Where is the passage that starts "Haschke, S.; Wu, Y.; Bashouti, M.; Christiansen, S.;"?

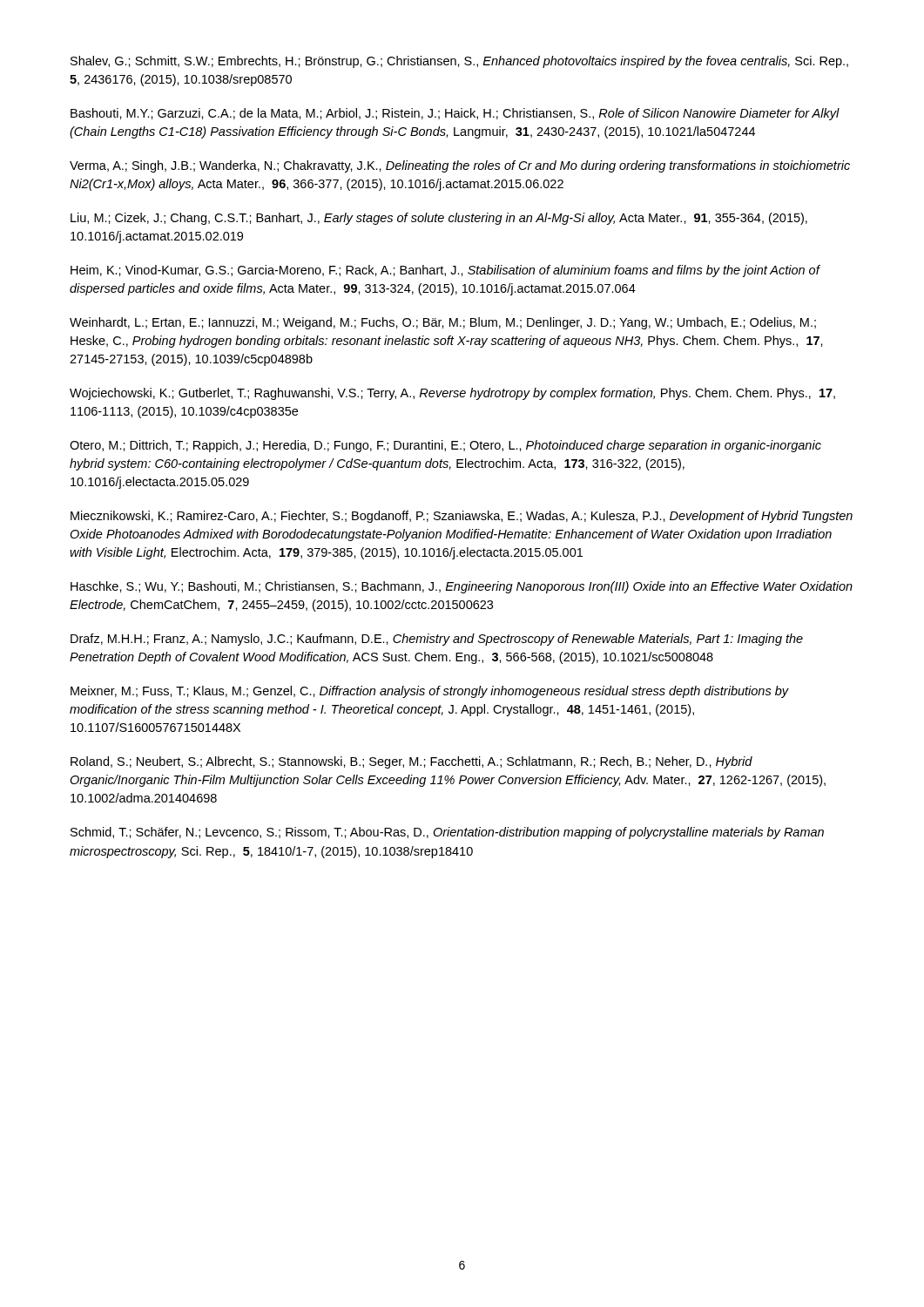click(x=461, y=596)
